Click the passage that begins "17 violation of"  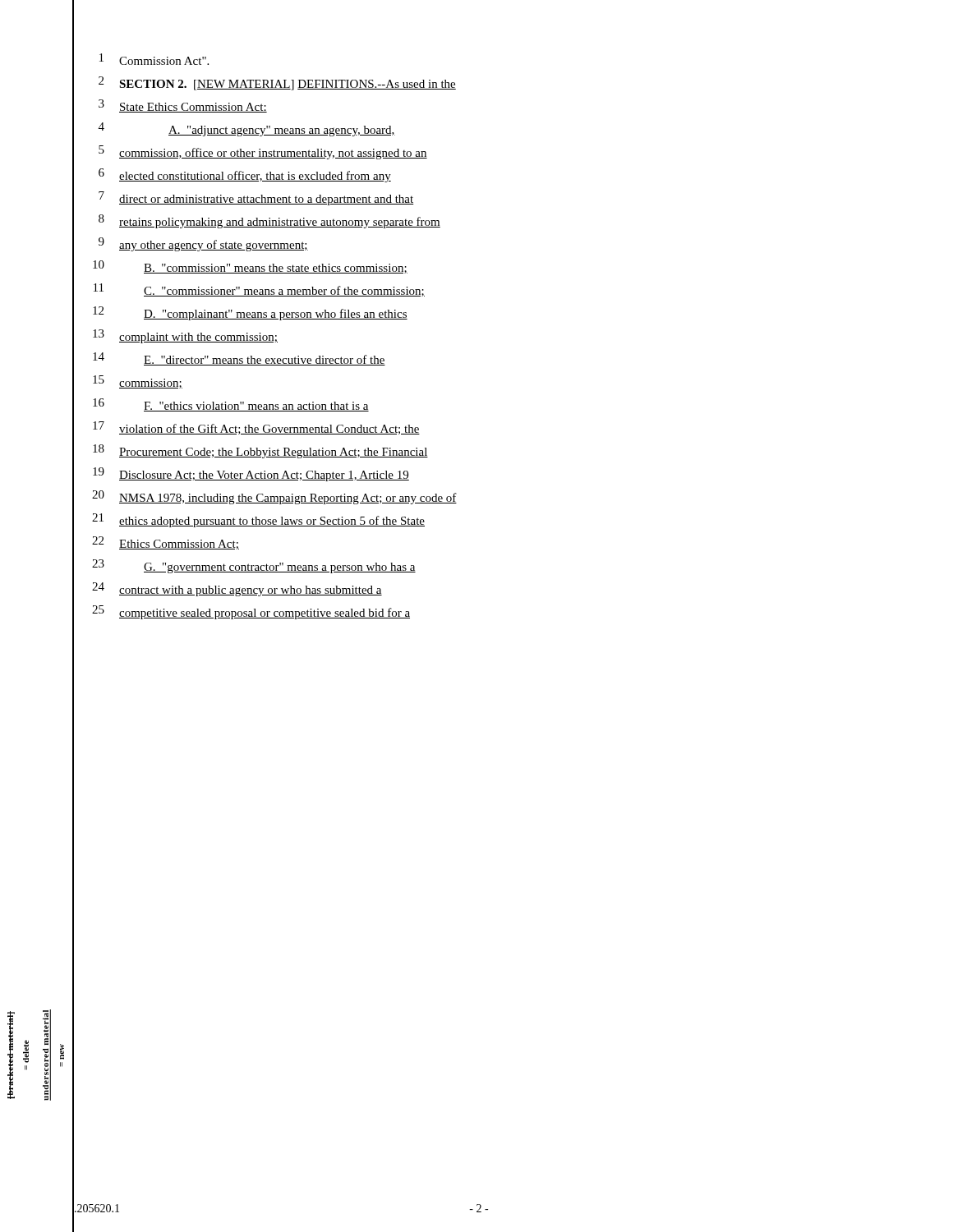pos(256,428)
